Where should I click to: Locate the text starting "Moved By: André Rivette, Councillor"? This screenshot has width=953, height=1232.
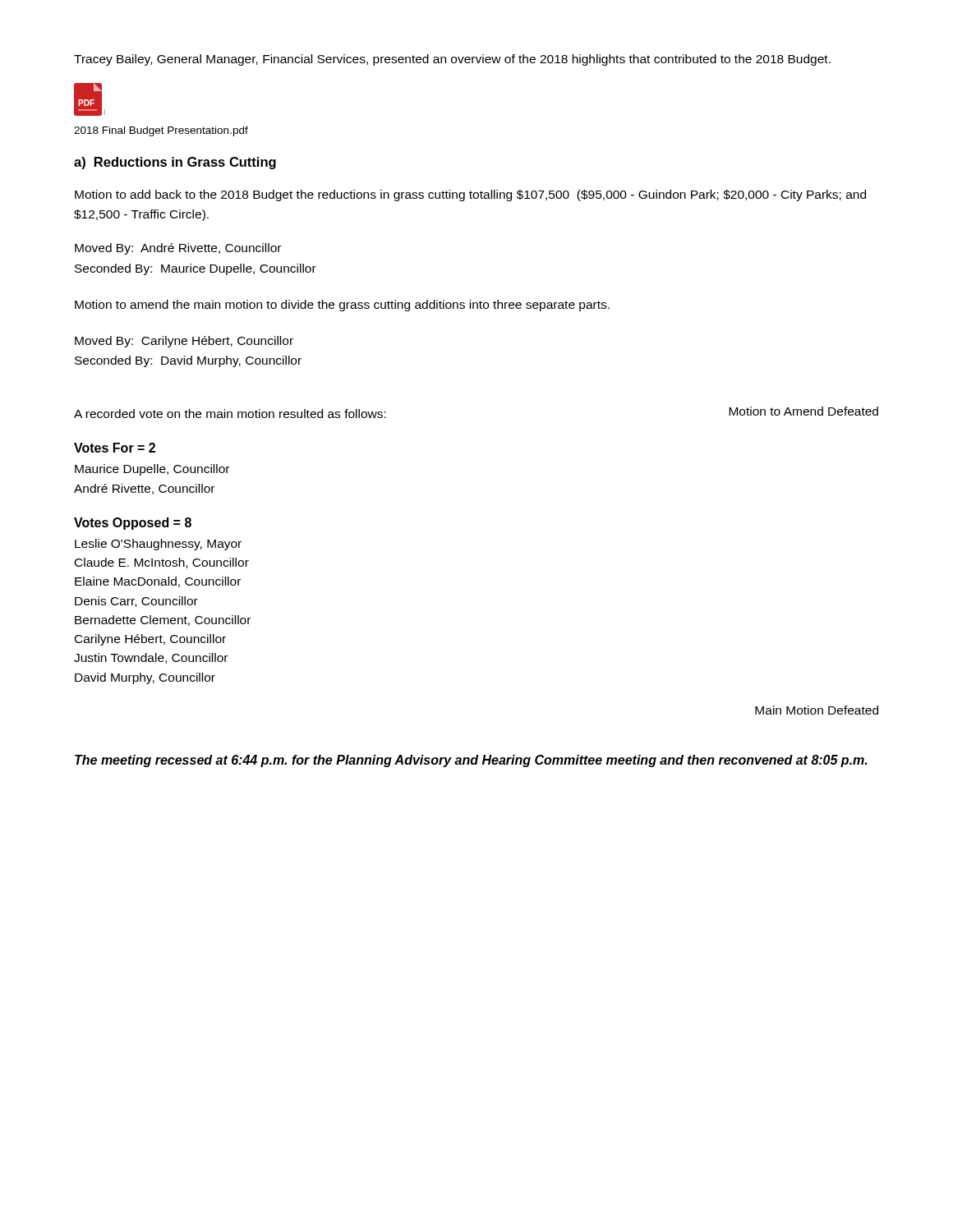(195, 258)
